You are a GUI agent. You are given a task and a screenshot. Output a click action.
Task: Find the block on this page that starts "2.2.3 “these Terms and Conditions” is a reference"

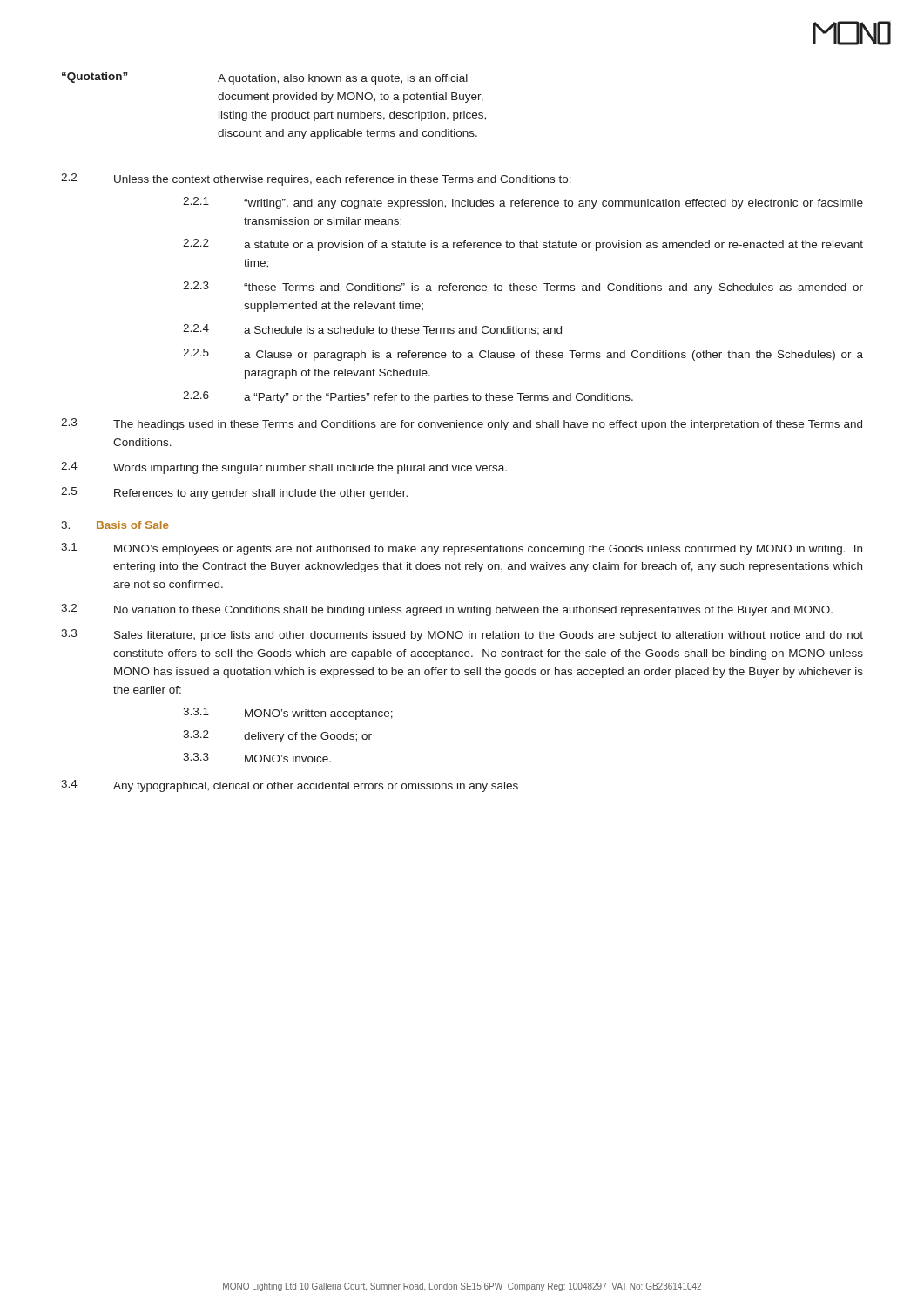click(523, 297)
